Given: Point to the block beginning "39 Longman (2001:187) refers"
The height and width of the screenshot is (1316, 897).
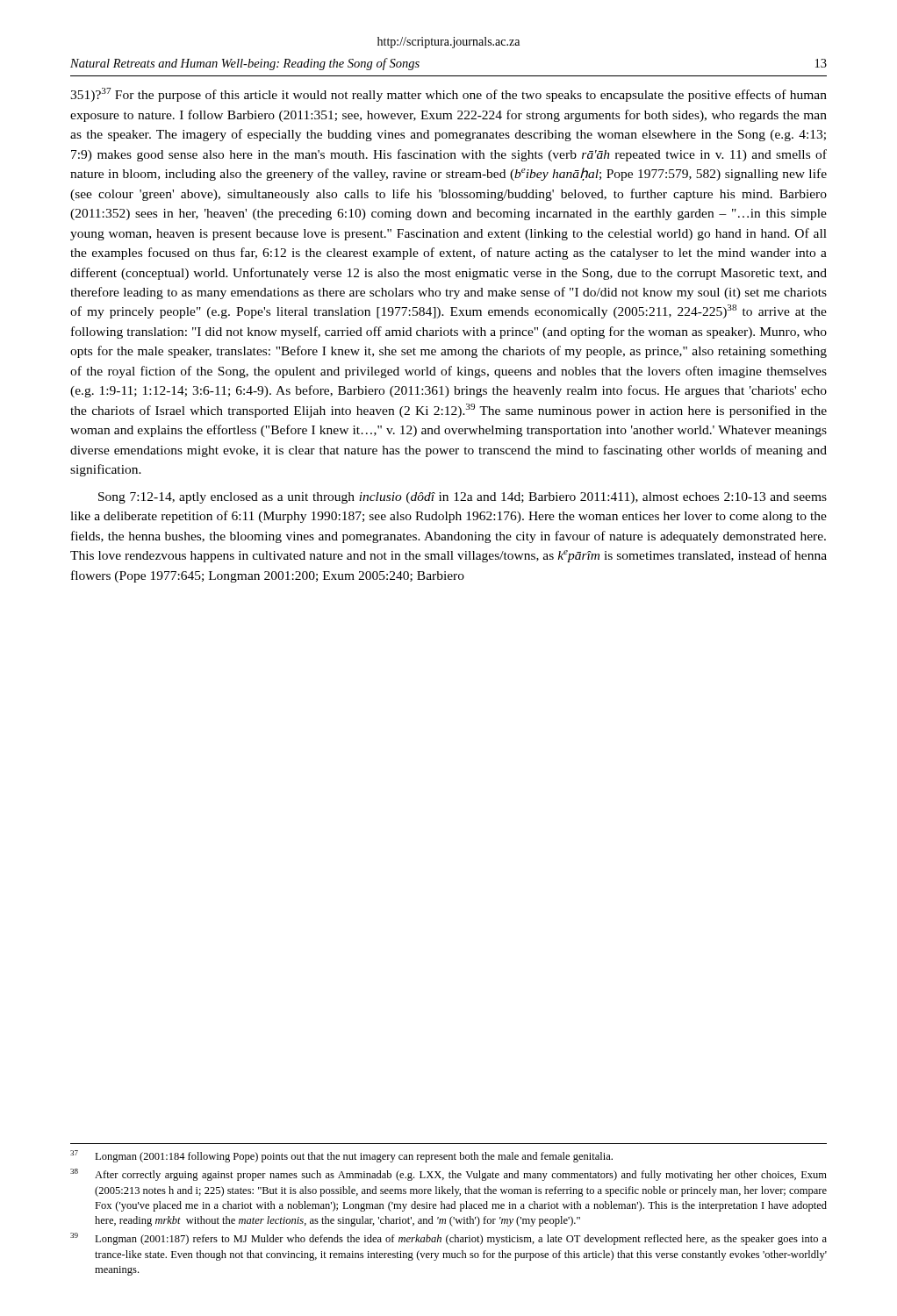Looking at the screenshot, I should pos(448,1255).
